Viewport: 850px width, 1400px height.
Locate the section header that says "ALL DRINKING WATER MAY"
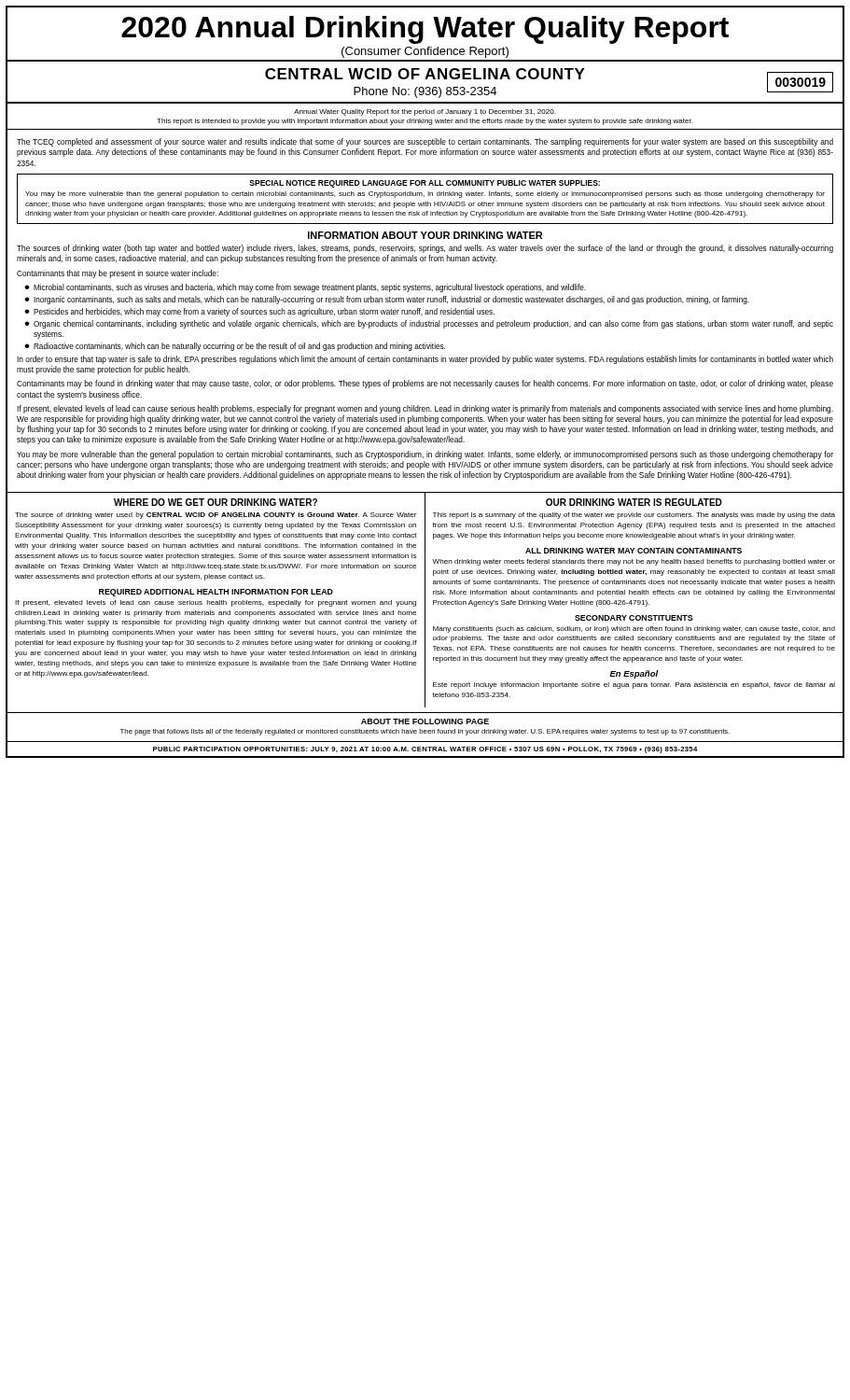[634, 551]
